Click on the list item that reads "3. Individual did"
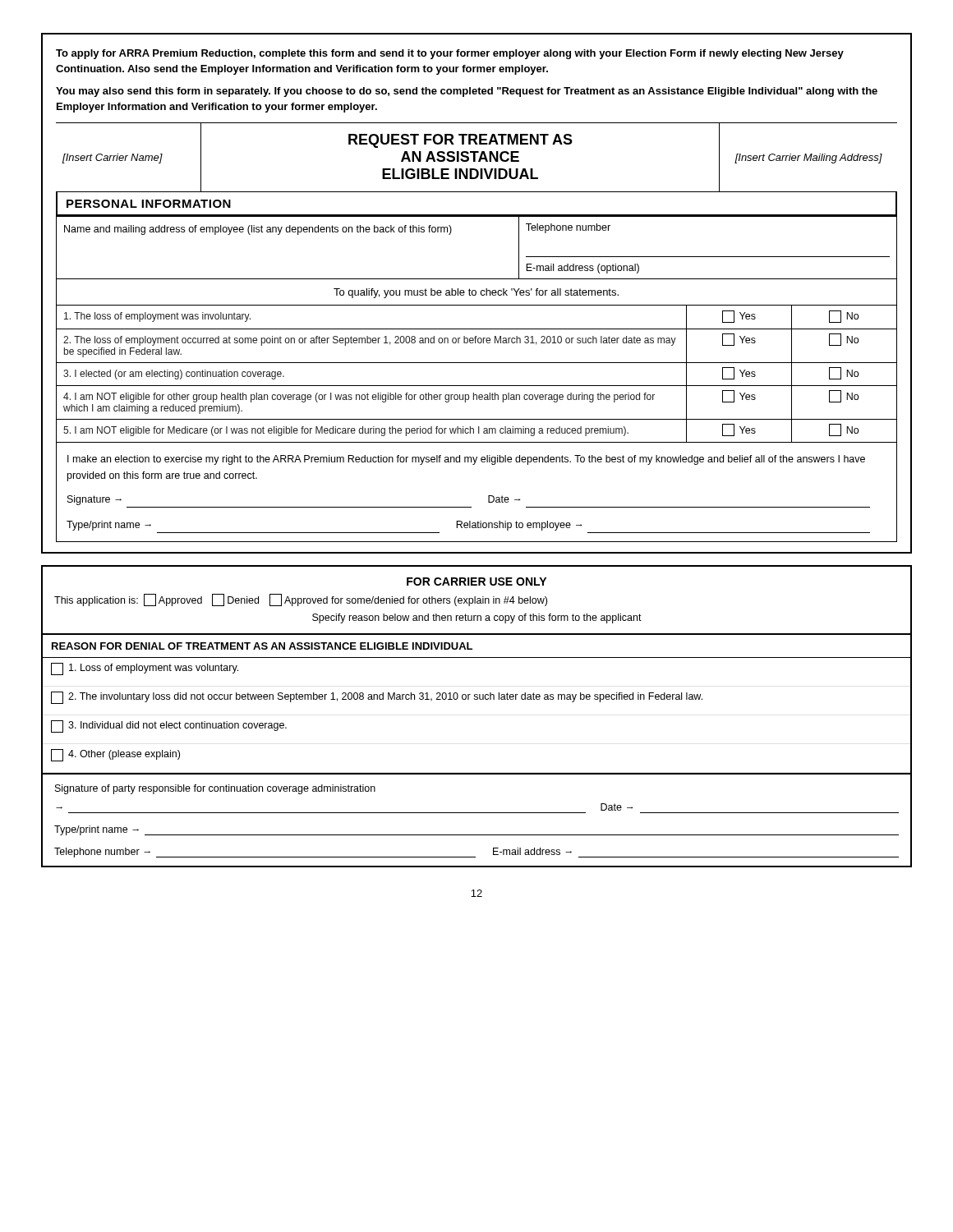The width and height of the screenshot is (953, 1232). click(169, 726)
